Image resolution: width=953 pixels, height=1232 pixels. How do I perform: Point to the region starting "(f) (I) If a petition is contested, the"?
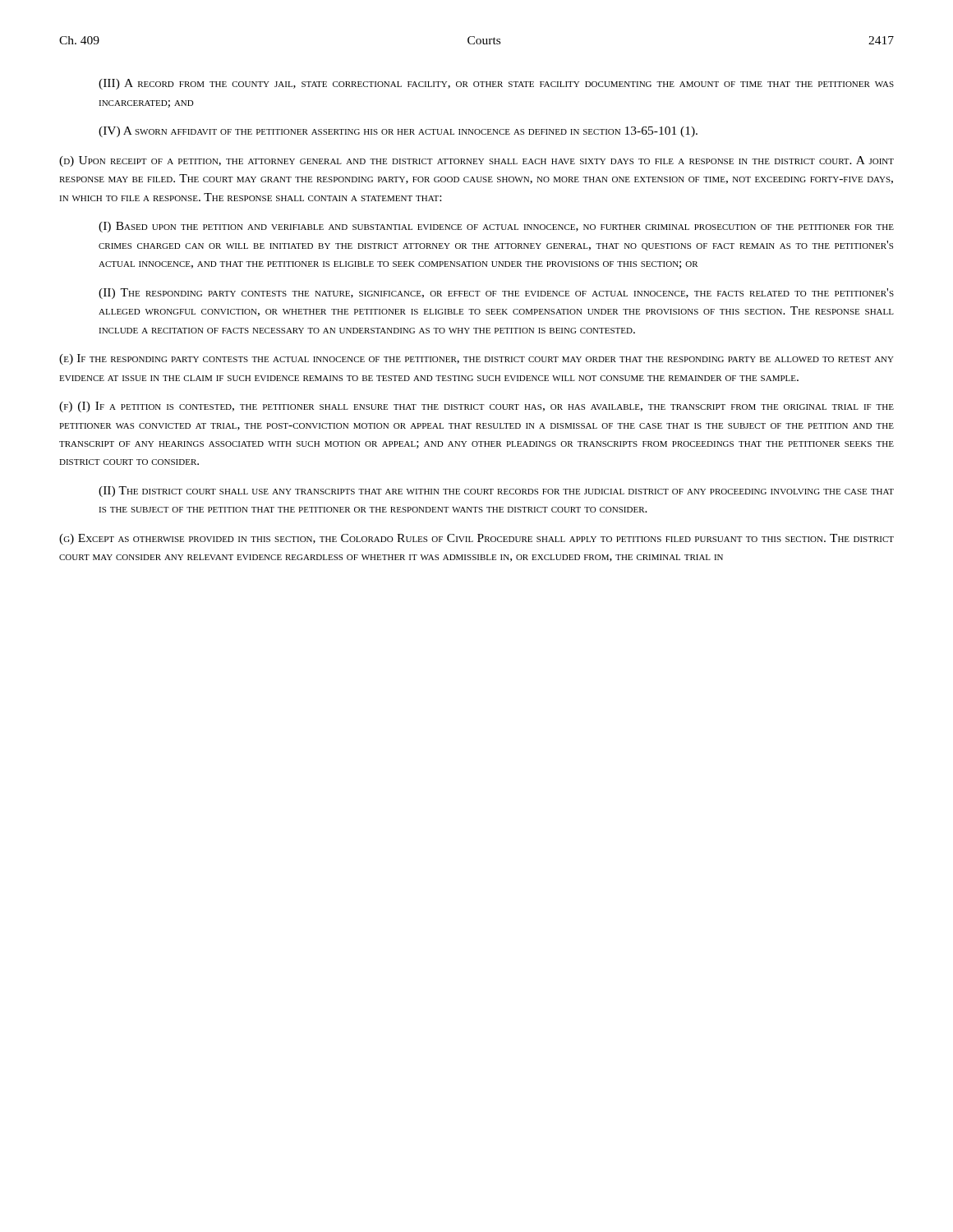pos(476,433)
